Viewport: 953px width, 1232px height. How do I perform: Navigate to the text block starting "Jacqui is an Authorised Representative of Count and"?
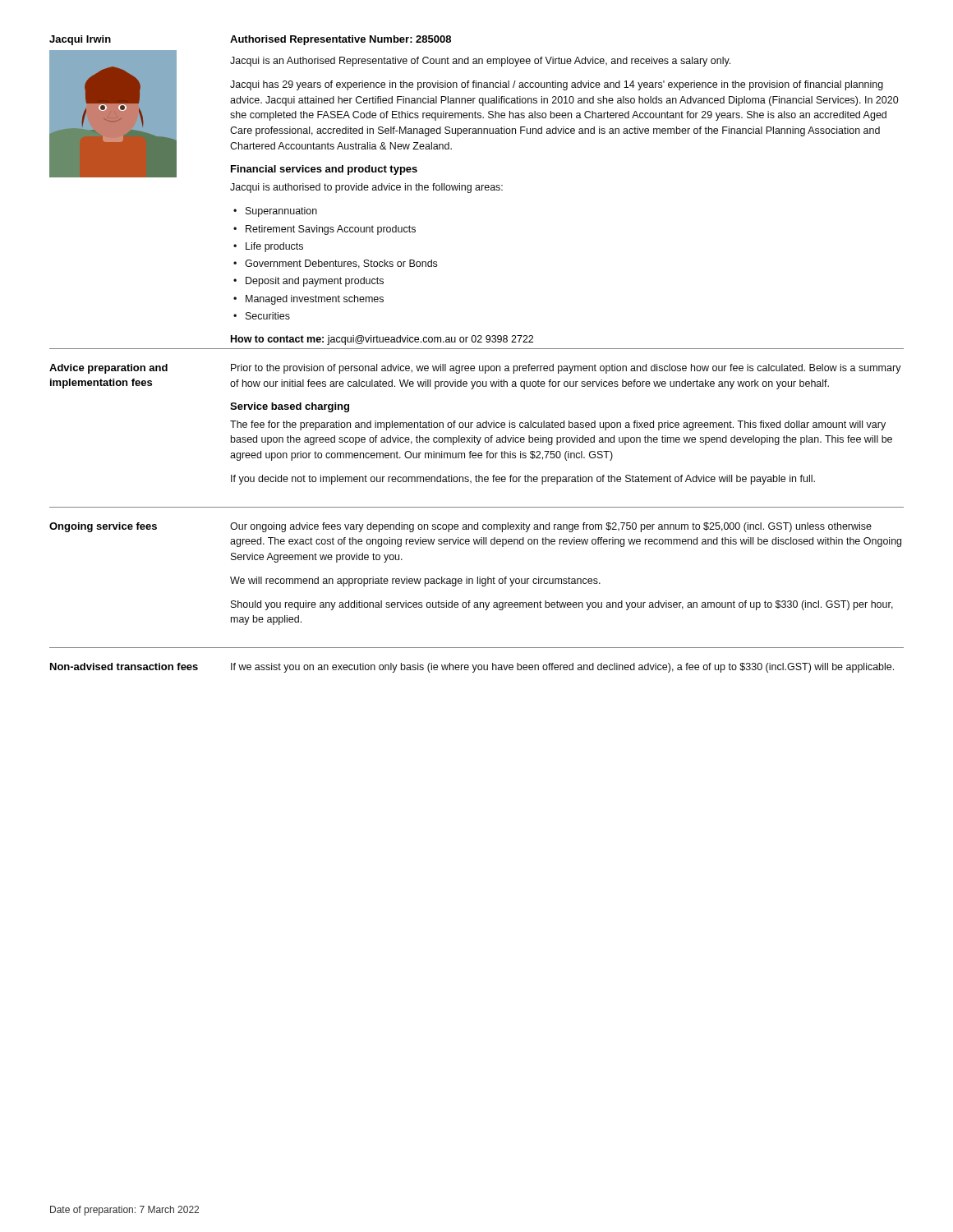(x=481, y=61)
